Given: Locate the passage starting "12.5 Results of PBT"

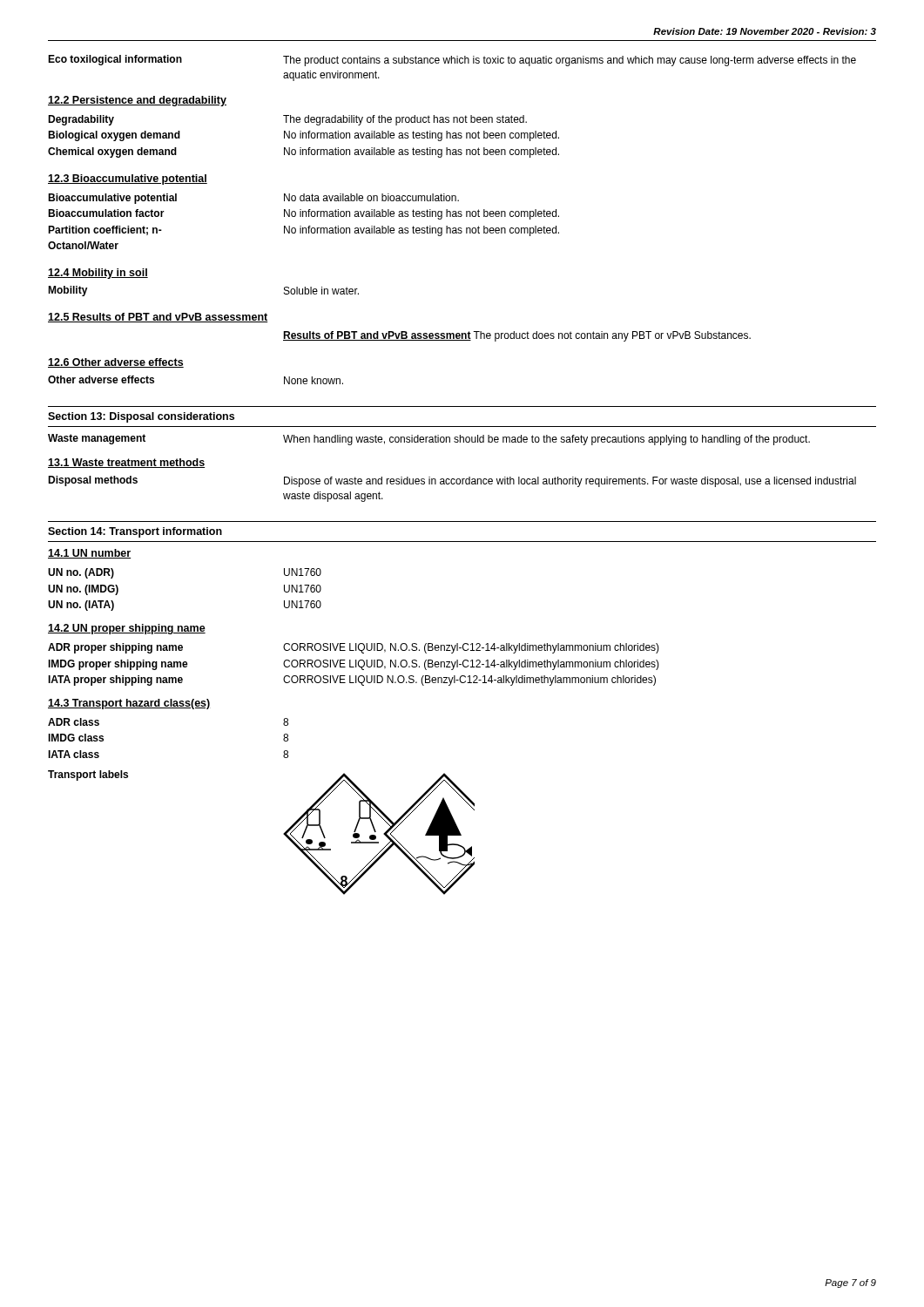Looking at the screenshot, I should pyautogui.click(x=158, y=317).
